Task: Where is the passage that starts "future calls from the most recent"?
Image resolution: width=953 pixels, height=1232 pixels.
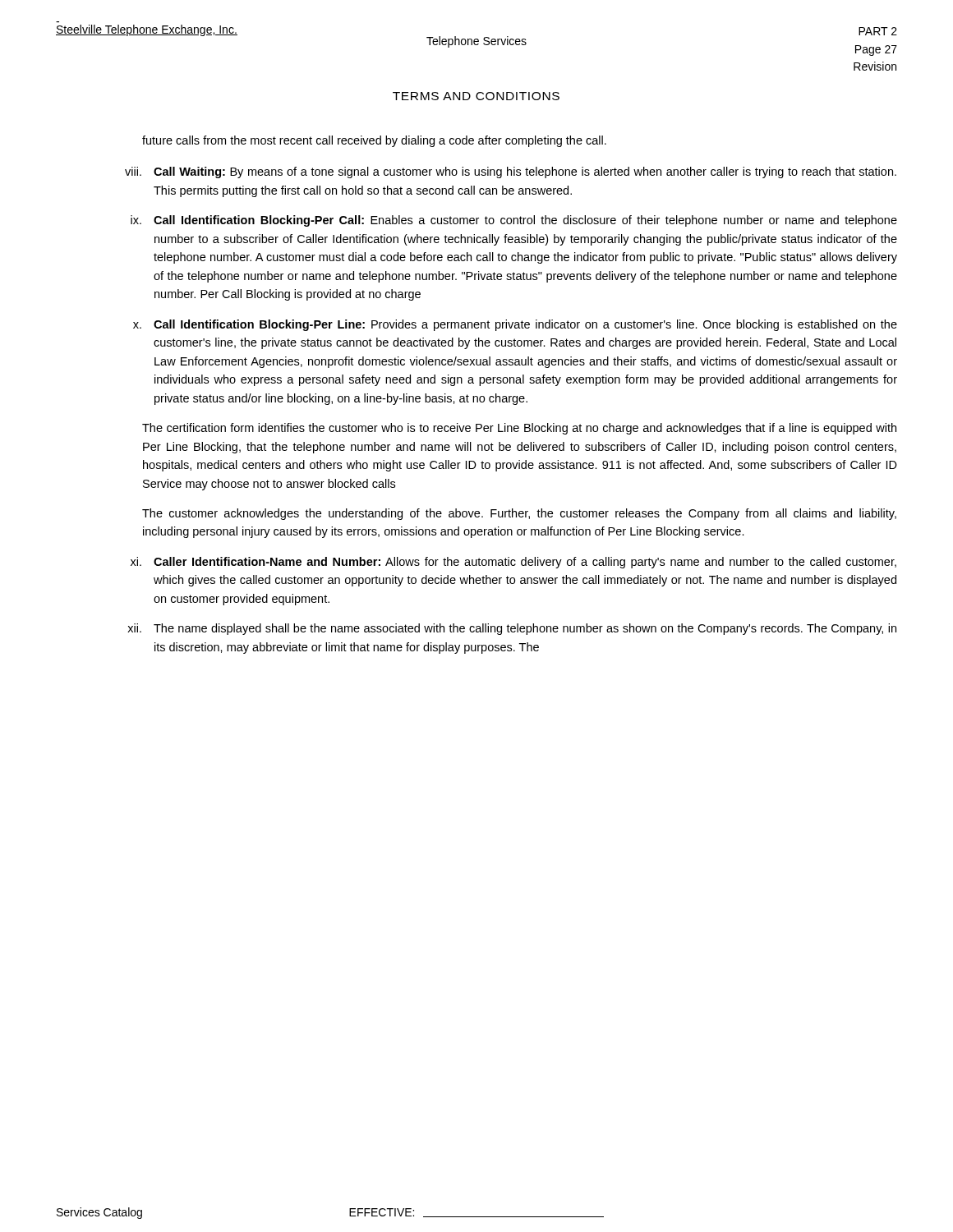Action: click(x=375, y=140)
